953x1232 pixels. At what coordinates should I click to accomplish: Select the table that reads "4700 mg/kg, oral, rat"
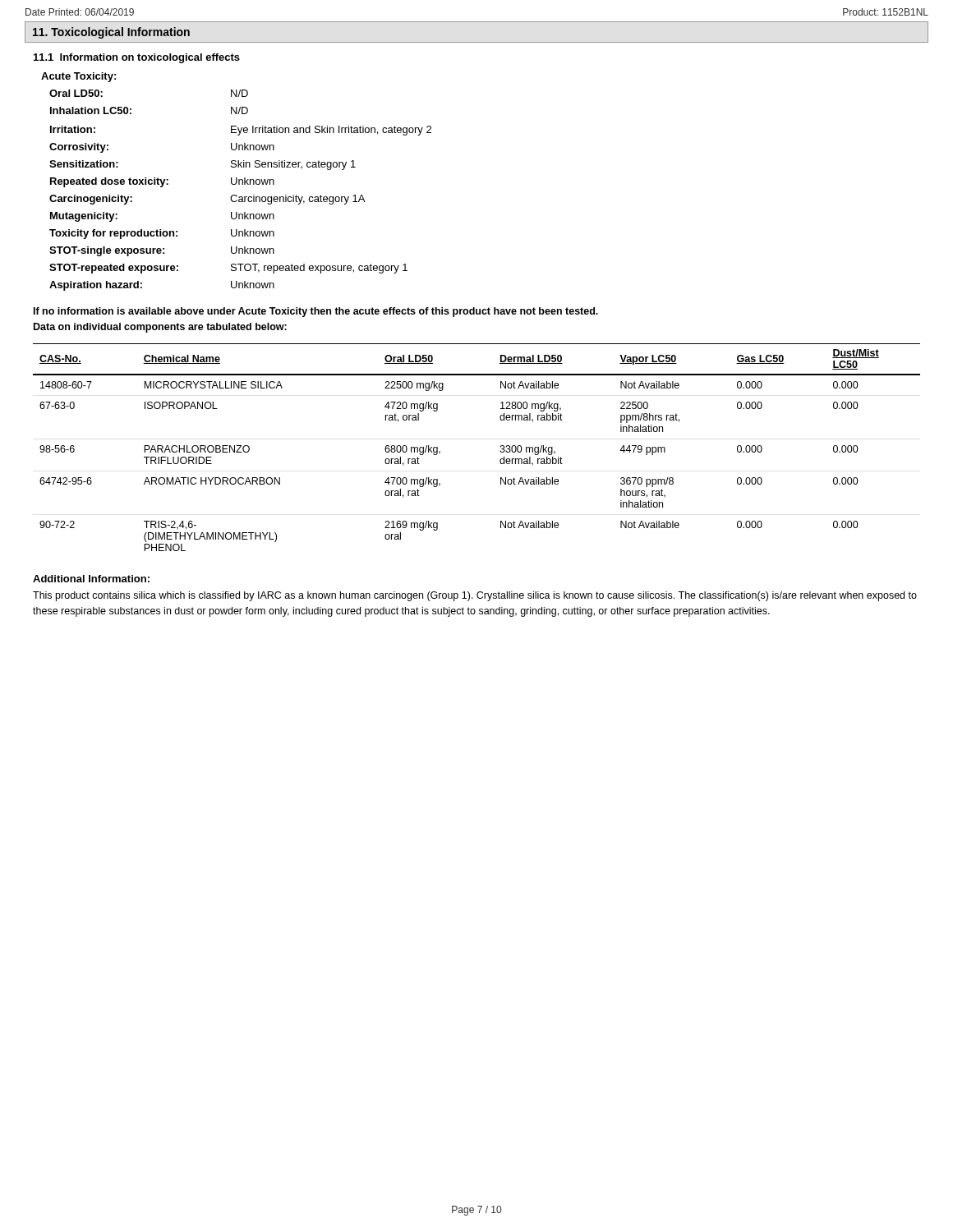(x=476, y=450)
